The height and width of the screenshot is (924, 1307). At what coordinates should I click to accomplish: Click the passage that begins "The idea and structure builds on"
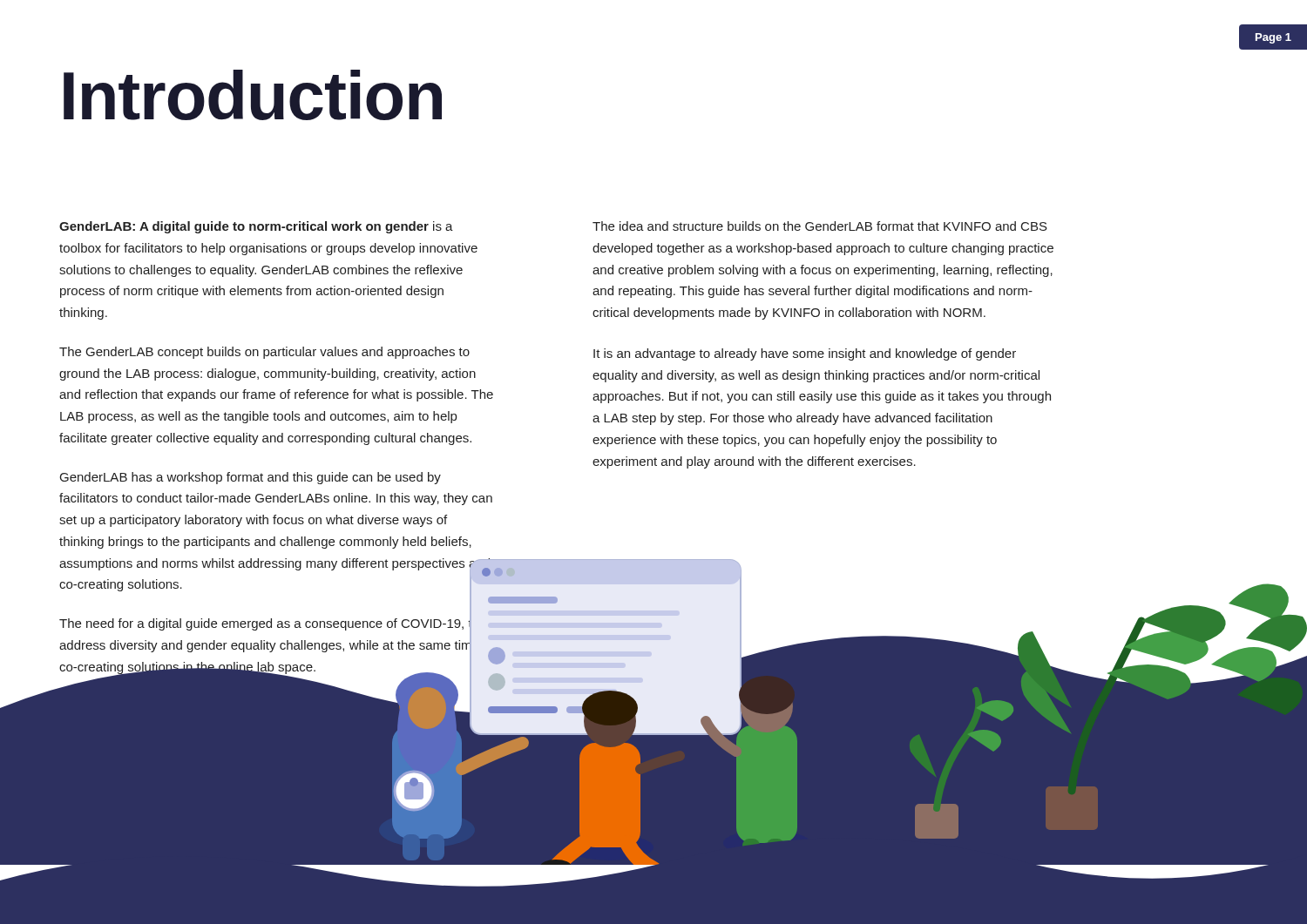click(823, 270)
